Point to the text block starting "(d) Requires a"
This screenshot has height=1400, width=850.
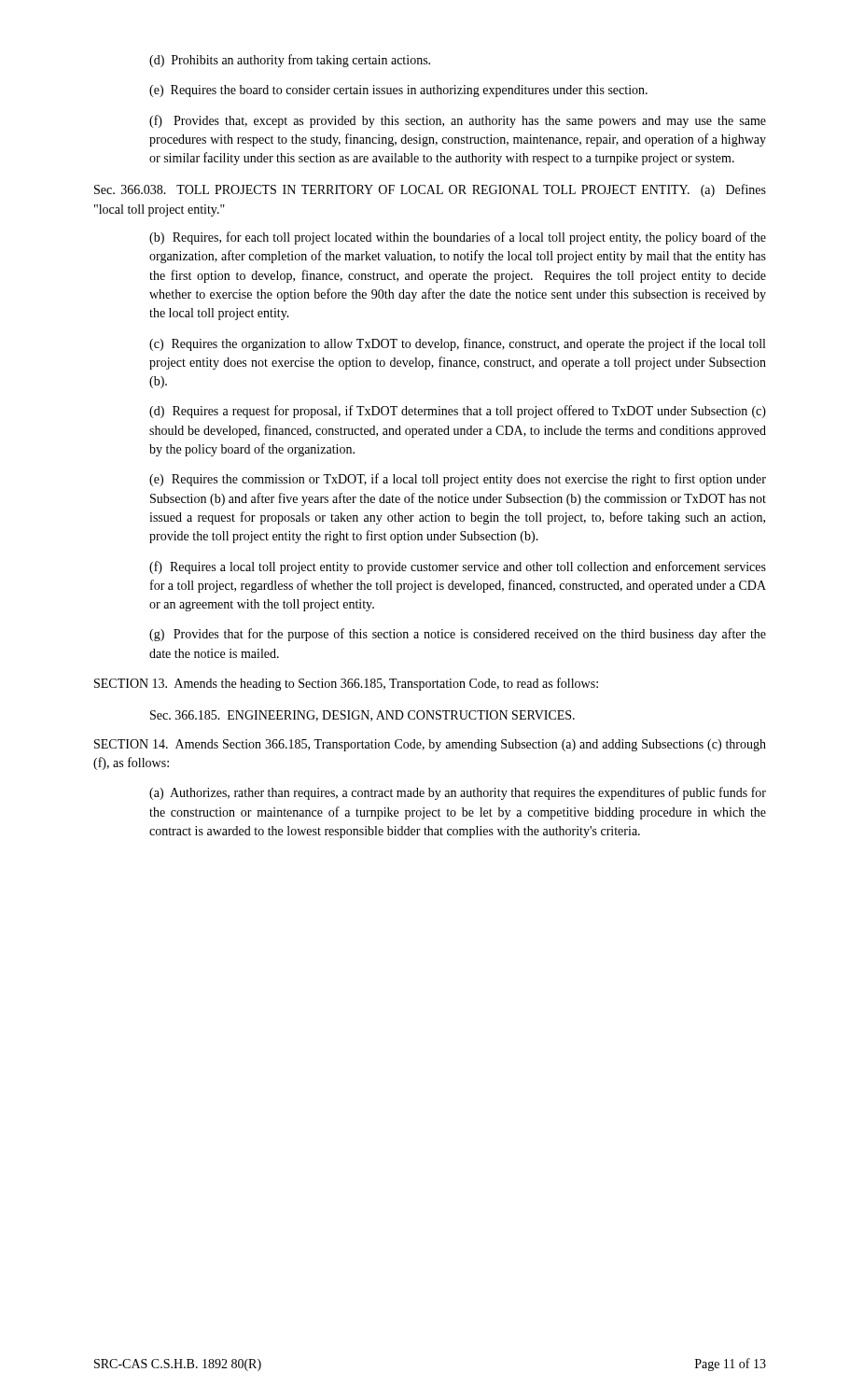458,430
